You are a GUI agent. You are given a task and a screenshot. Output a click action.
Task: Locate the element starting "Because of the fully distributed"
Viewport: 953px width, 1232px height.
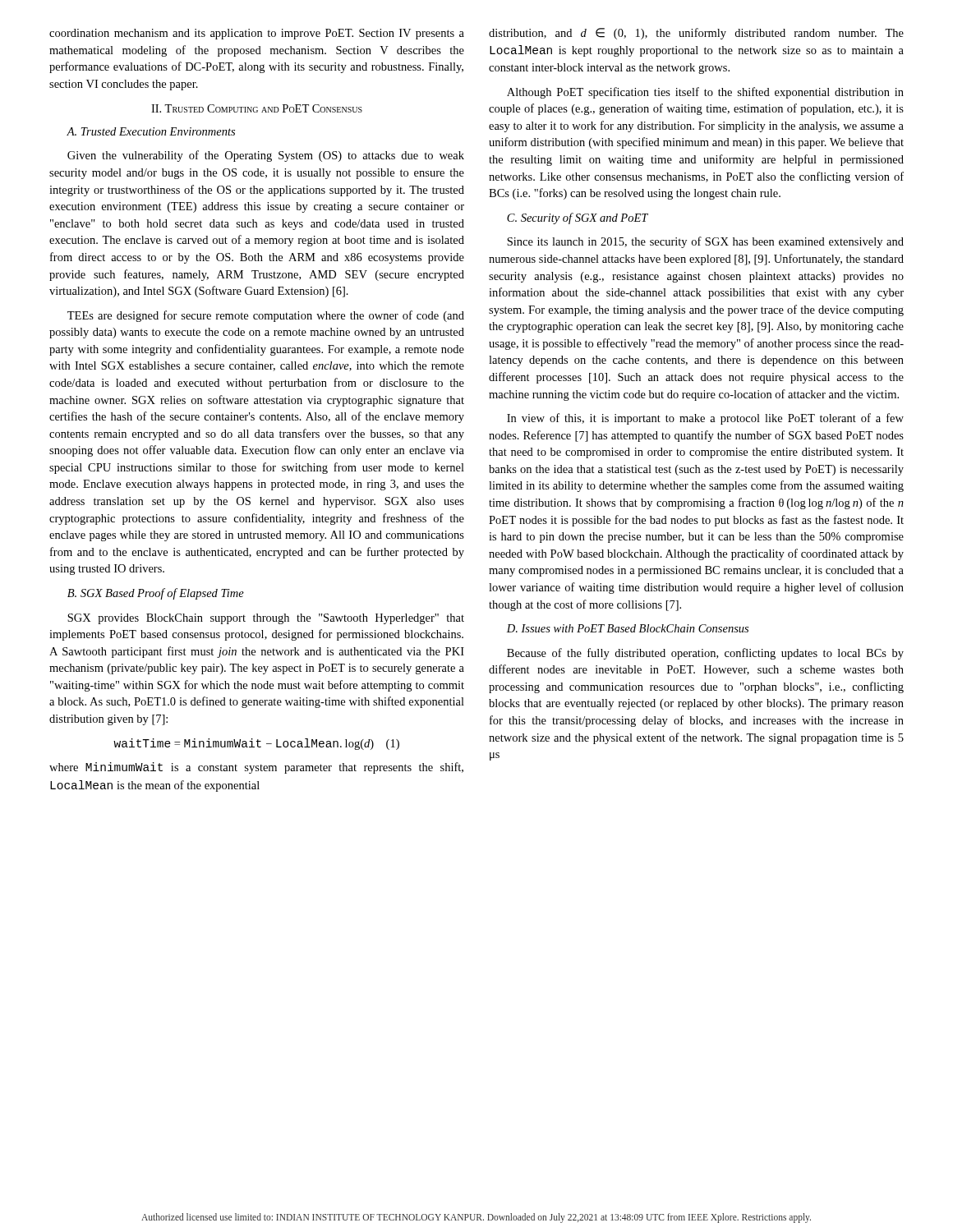[x=696, y=704]
